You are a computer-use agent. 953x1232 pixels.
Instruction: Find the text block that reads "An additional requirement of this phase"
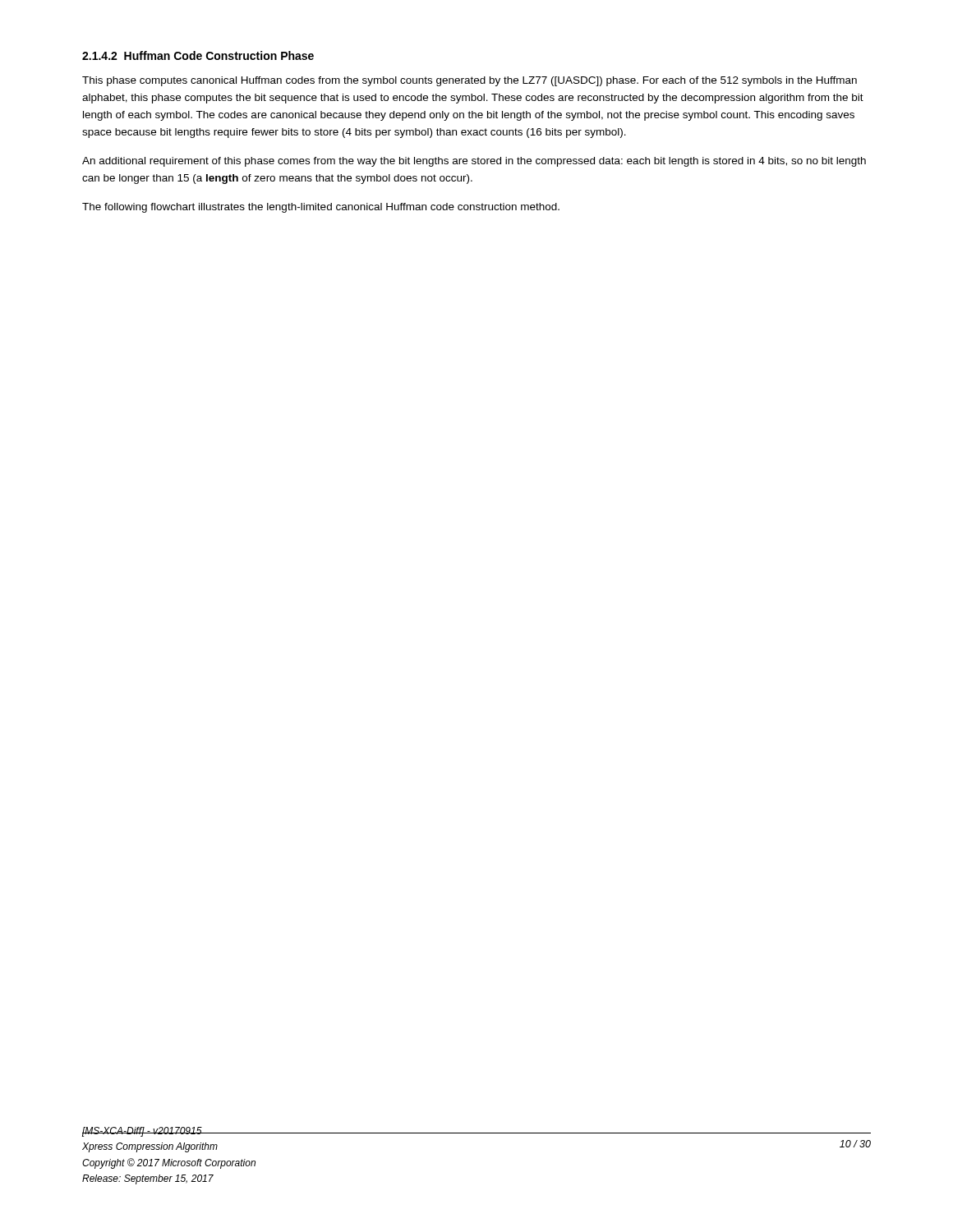click(x=474, y=169)
